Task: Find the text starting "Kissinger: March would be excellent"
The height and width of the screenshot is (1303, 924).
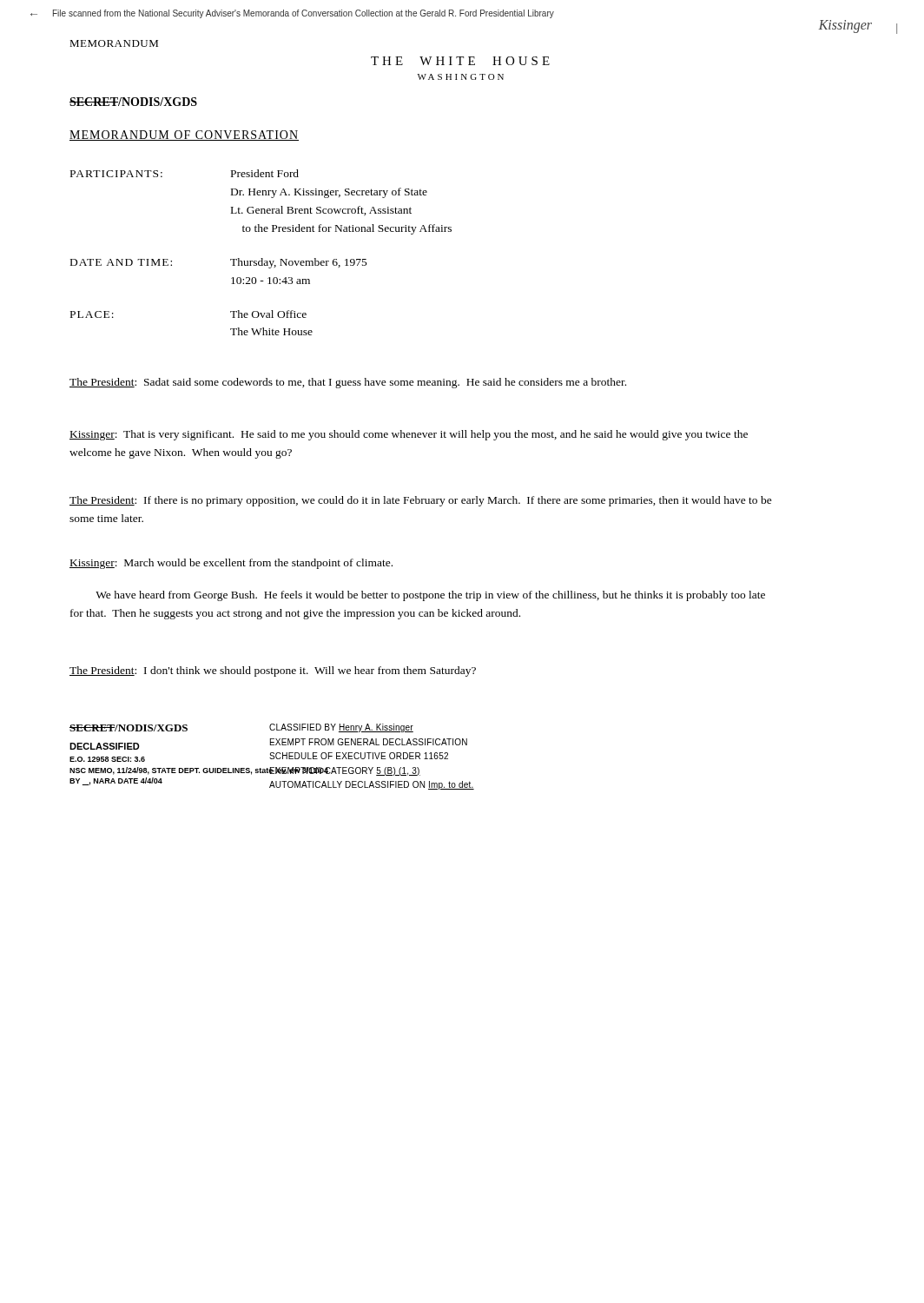Action: point(231,563)
